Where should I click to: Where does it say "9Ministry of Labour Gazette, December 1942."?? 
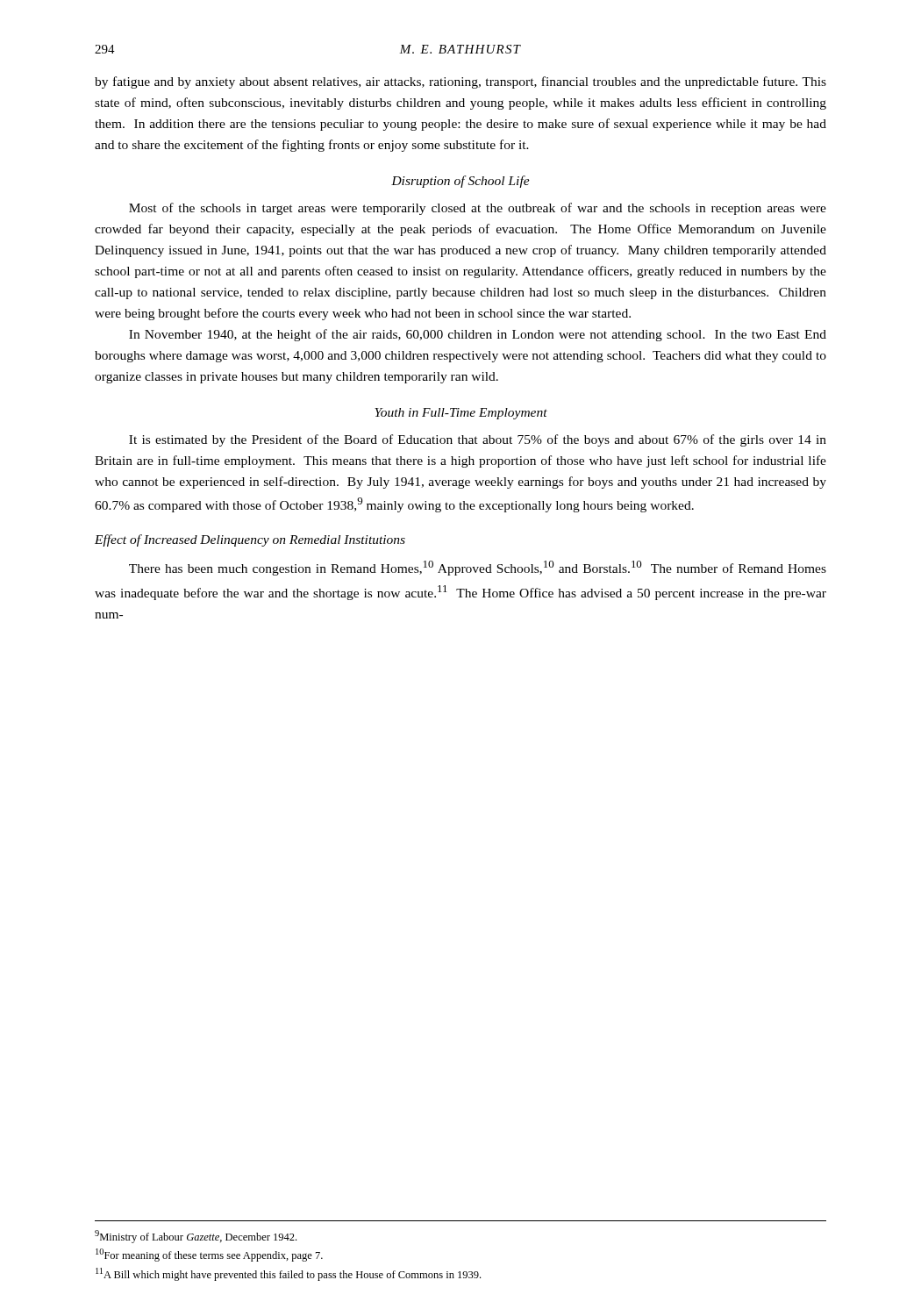click(196, 1237)
